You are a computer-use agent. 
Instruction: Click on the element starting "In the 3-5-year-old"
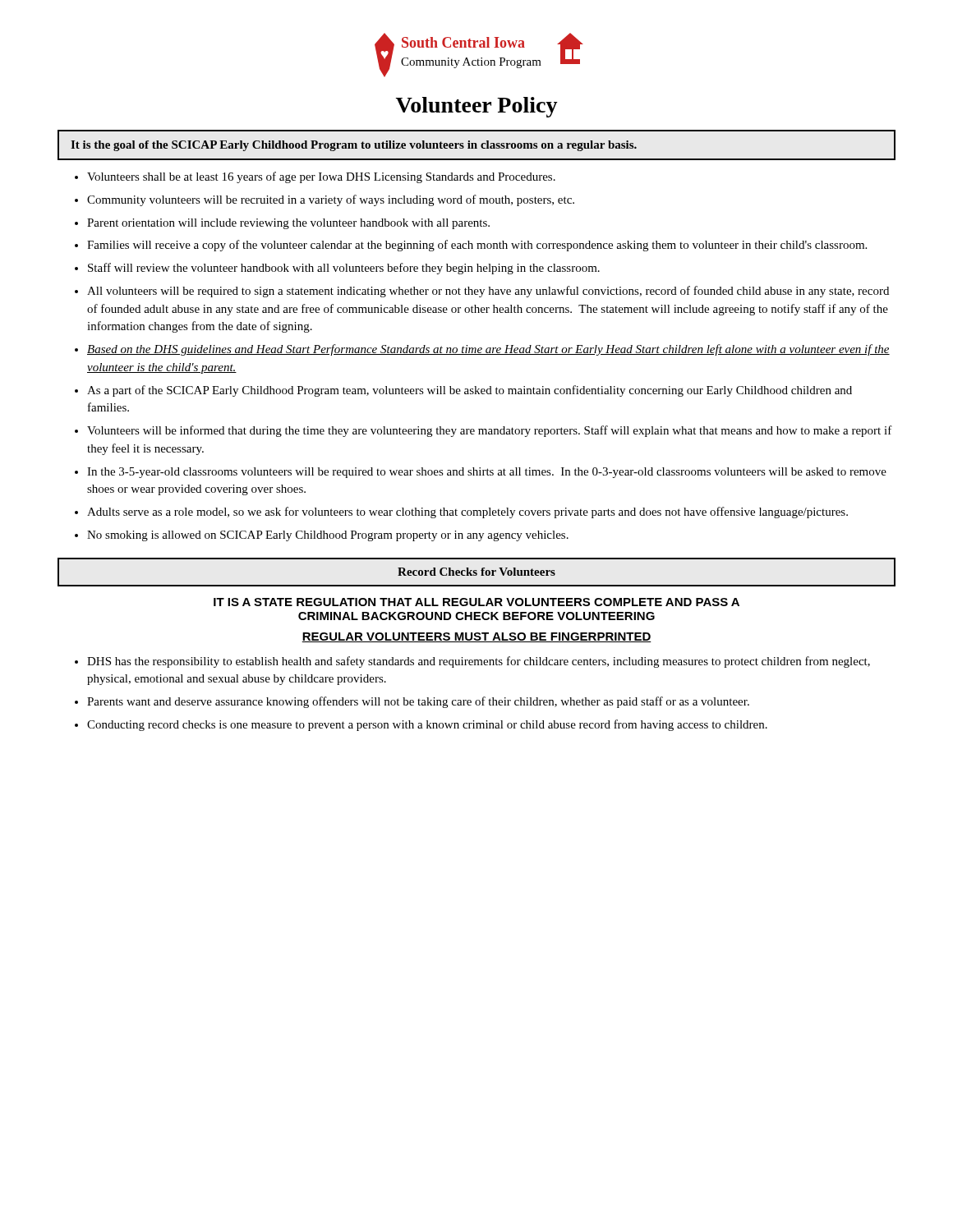(x=487, y=480)
